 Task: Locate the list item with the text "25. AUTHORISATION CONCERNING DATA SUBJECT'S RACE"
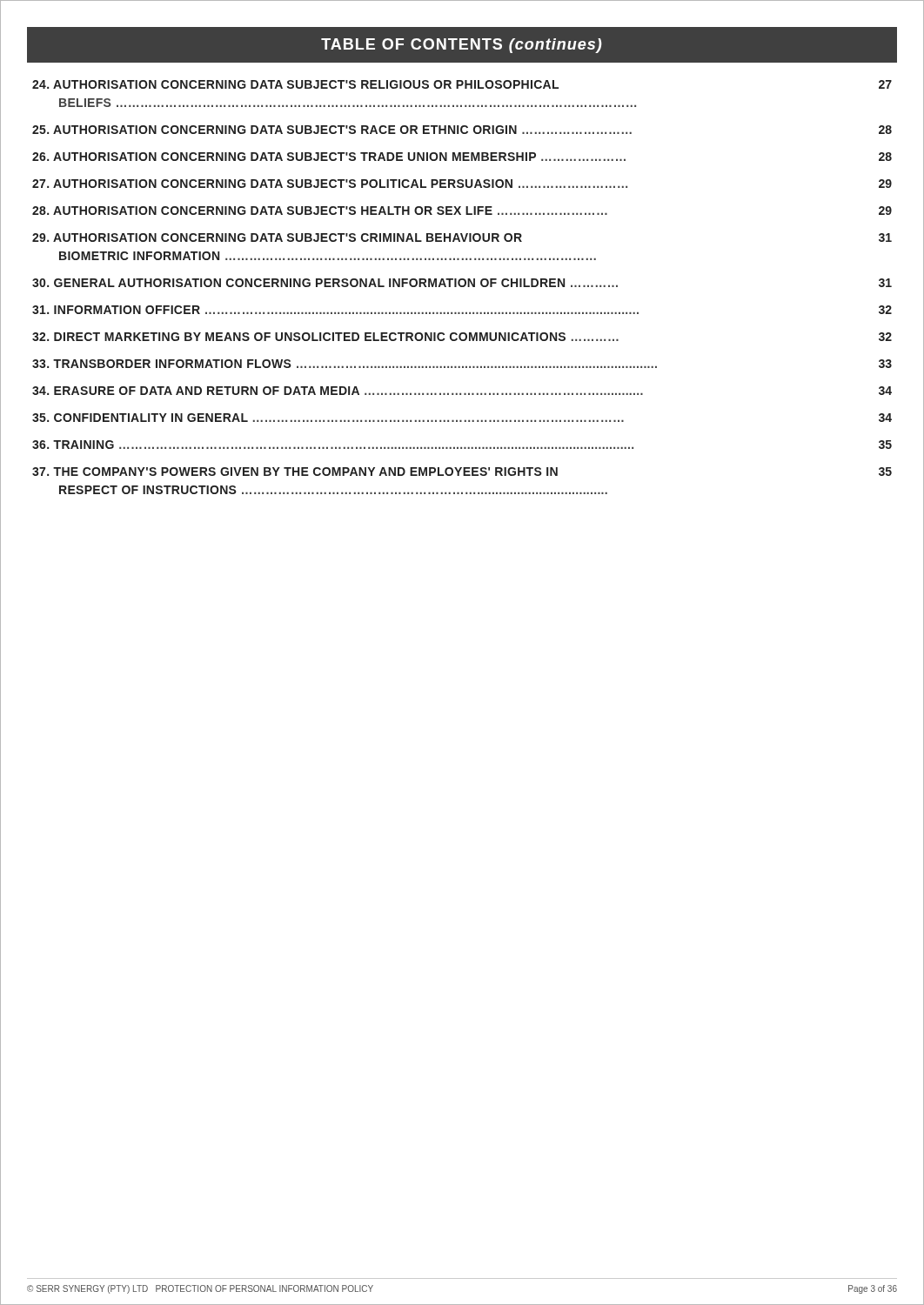coord(462,130)
